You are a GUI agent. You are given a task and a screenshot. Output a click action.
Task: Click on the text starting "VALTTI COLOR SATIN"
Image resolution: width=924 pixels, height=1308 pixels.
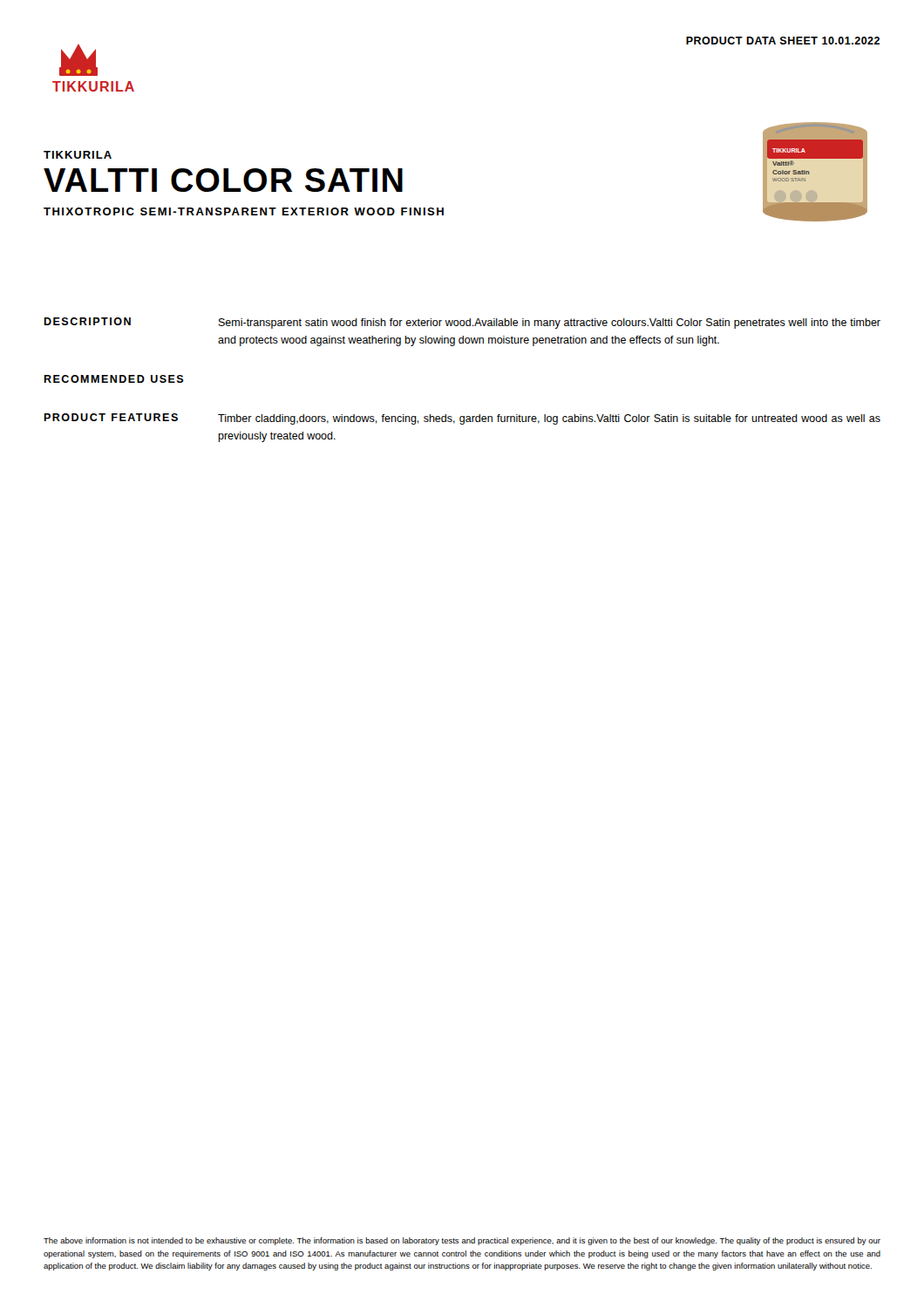(x=224, y=181)
